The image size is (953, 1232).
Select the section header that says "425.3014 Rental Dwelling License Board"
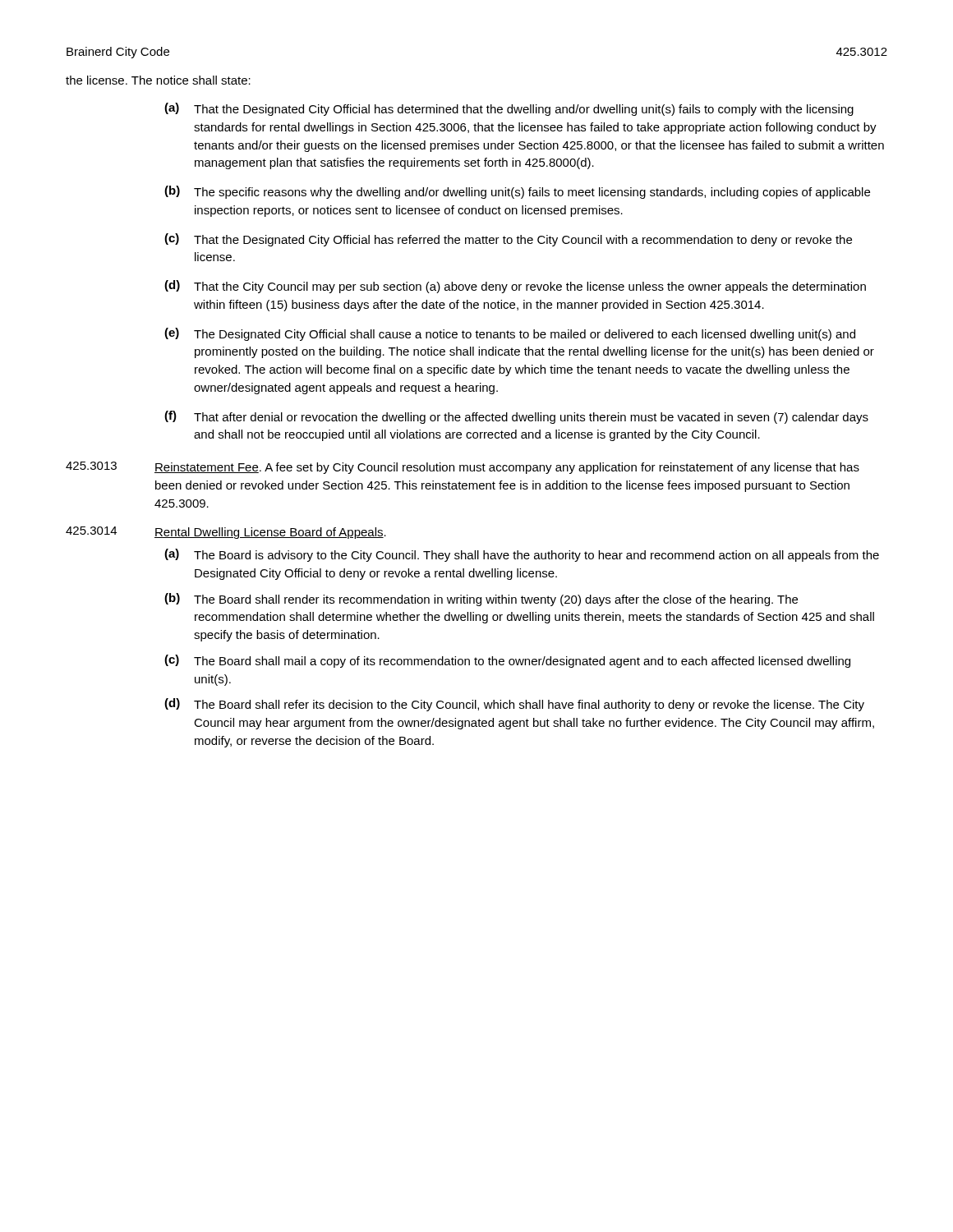pyautogui.click(x=226, y=532)
